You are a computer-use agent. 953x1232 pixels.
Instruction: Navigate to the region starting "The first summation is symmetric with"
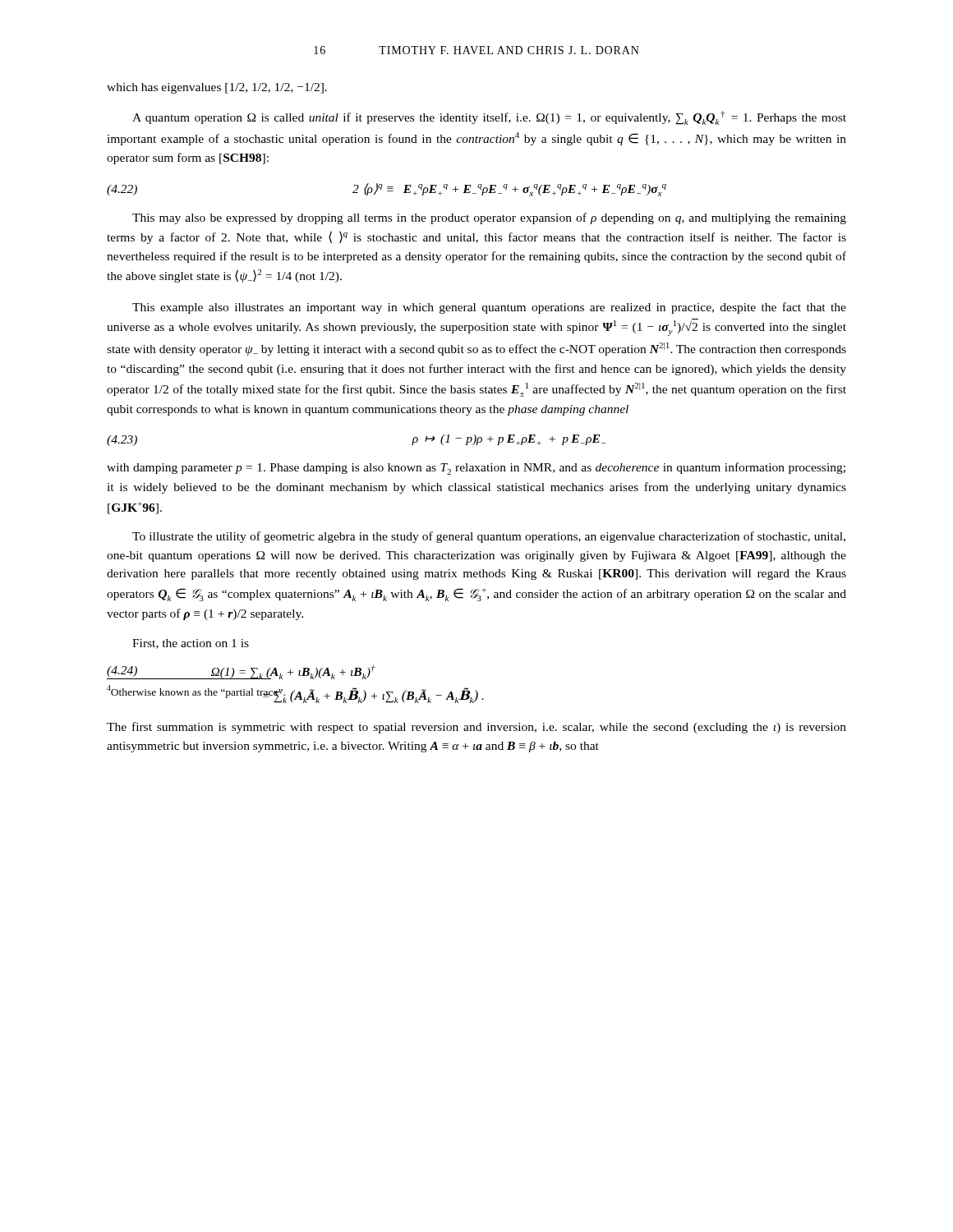tap(476, 736)
